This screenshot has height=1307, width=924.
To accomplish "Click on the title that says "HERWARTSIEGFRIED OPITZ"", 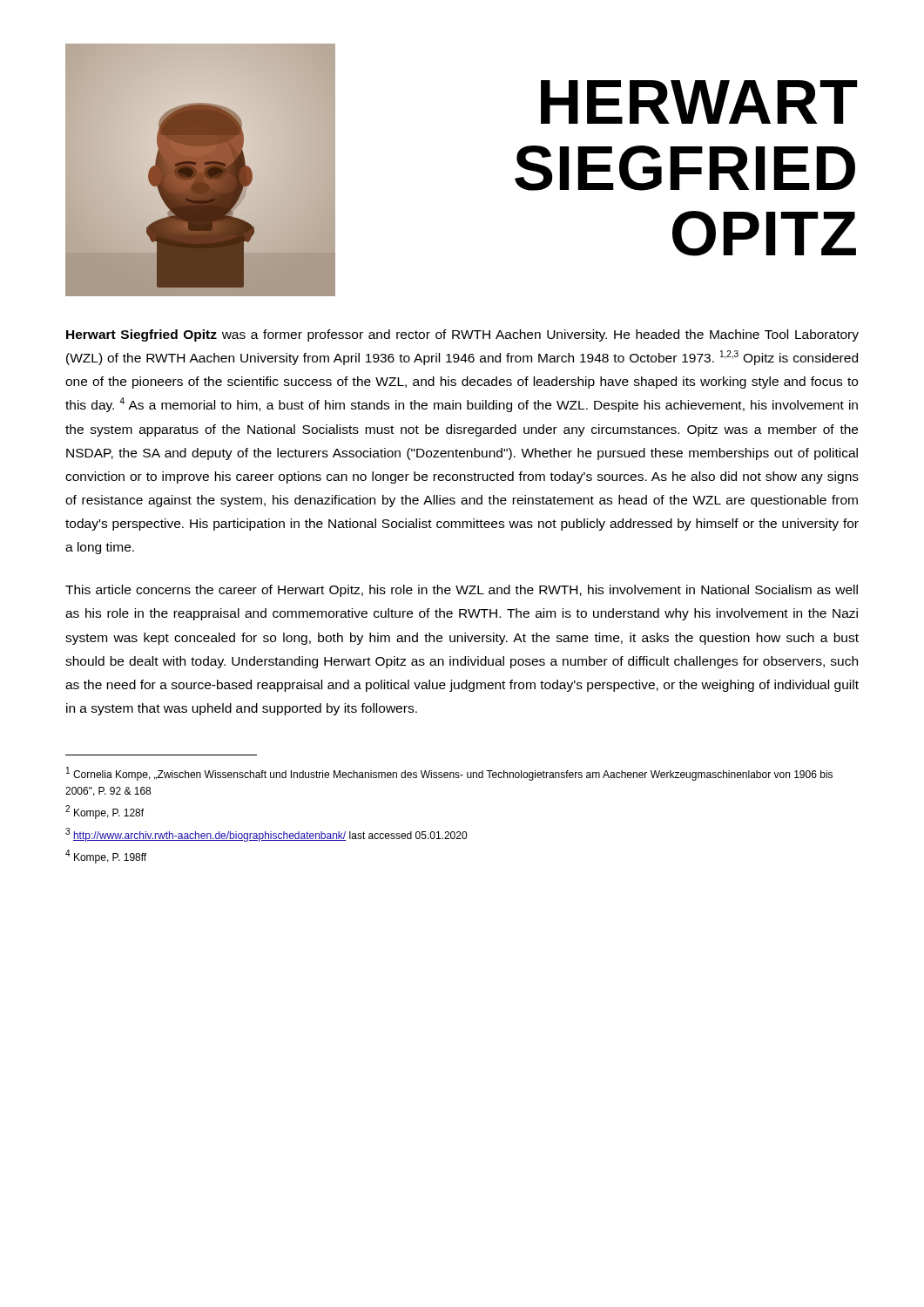I will [686, 167].
